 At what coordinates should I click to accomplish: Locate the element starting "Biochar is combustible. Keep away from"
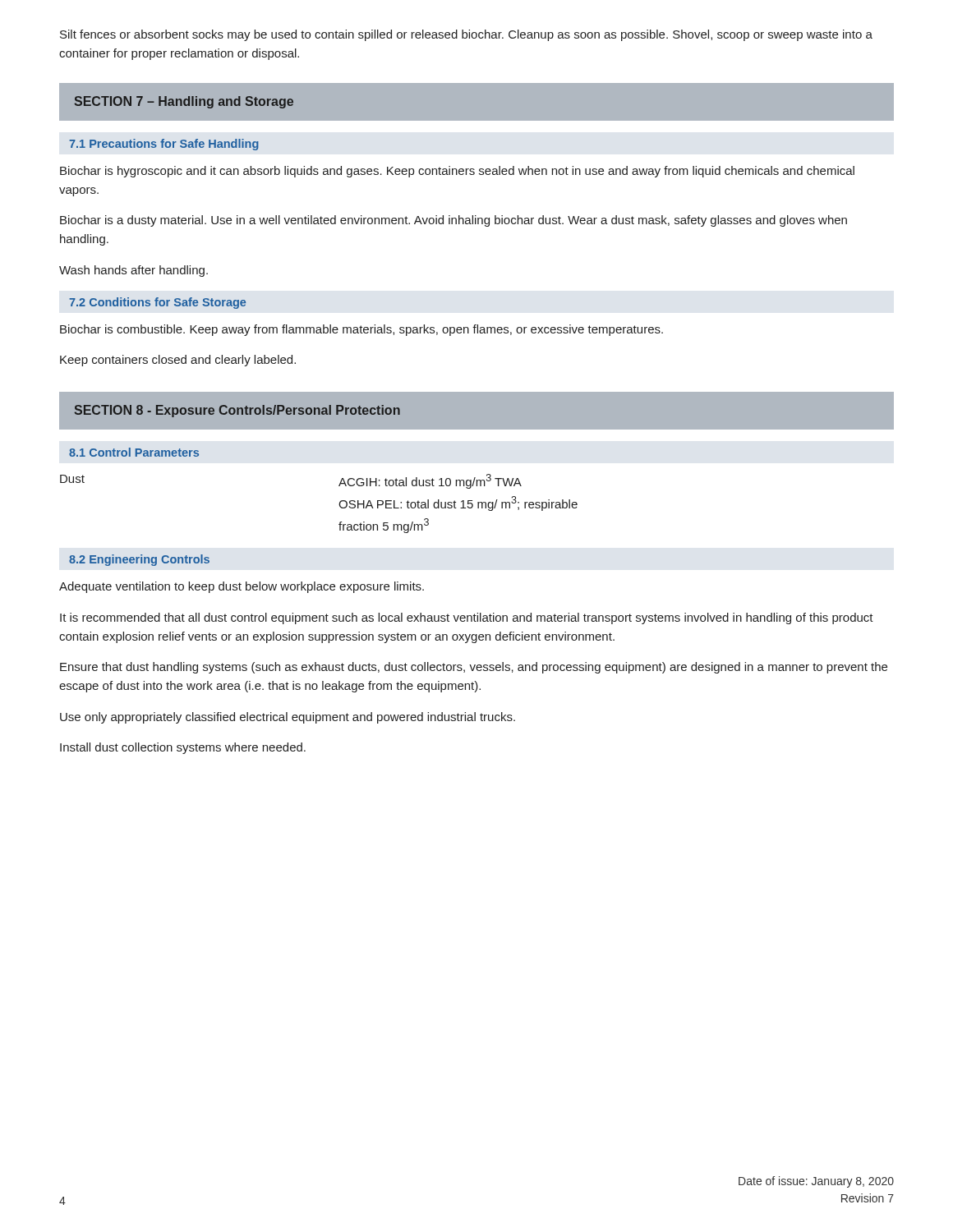point(362,329)
